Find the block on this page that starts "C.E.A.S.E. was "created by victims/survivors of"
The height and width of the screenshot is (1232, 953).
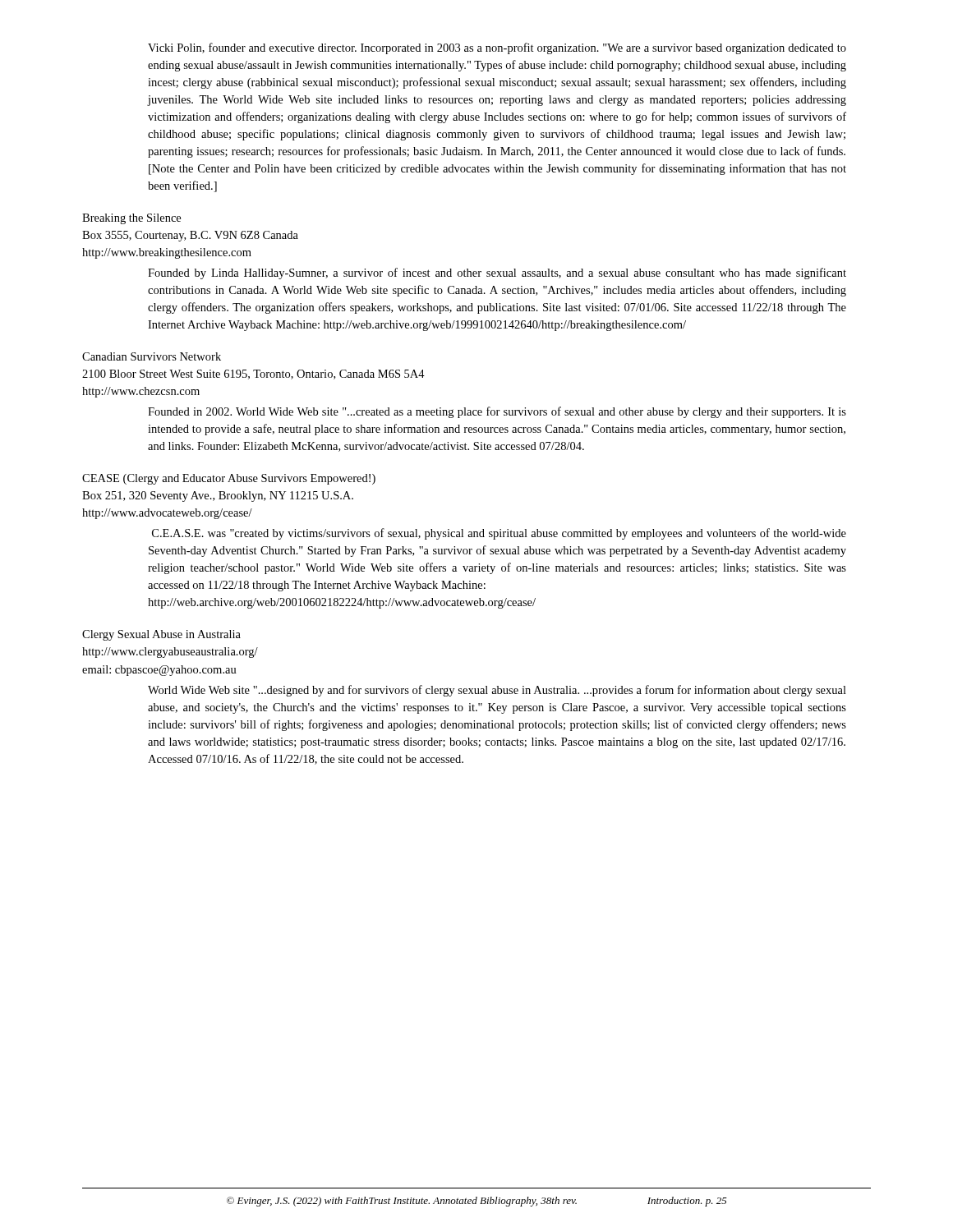point(497,568)
